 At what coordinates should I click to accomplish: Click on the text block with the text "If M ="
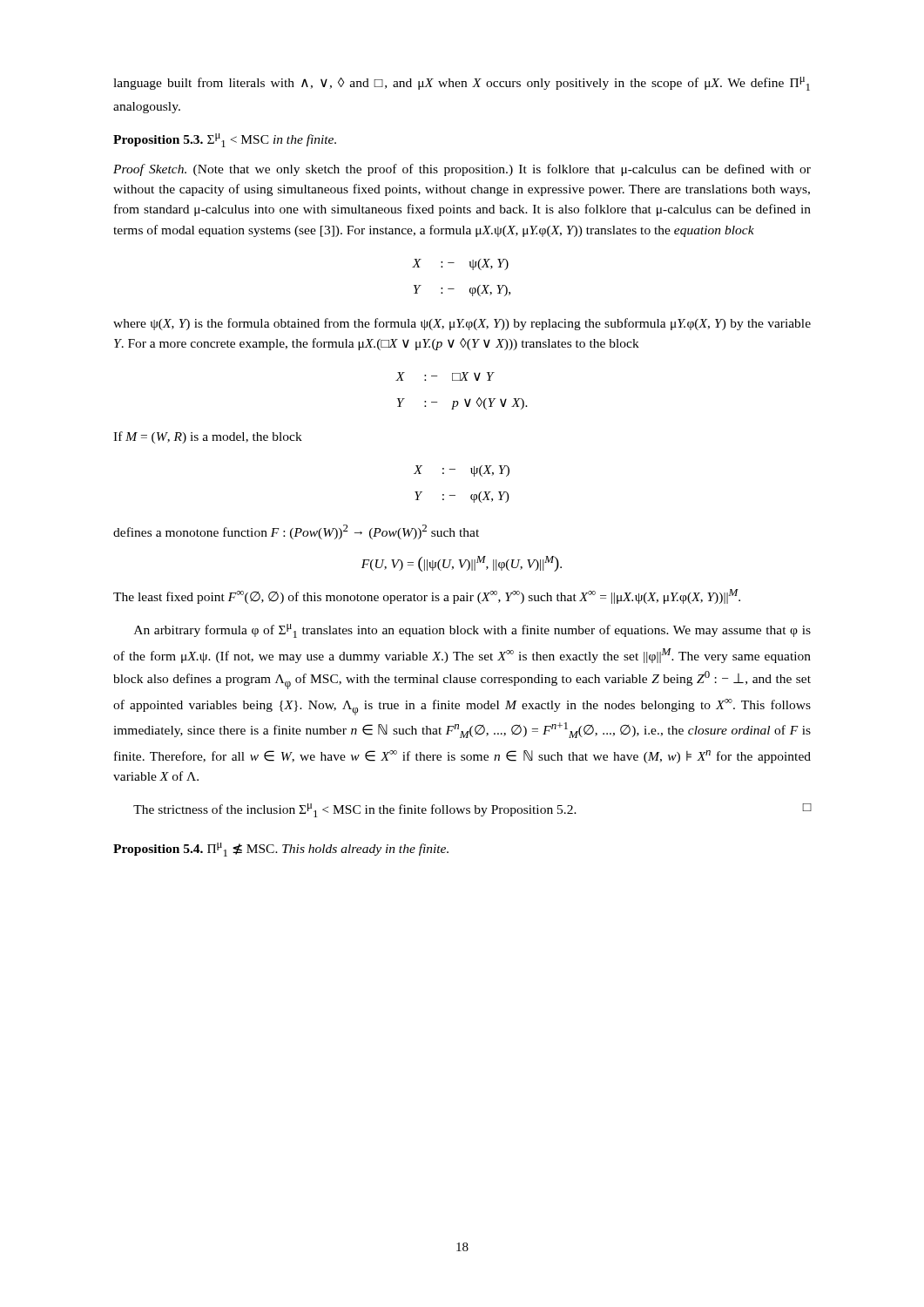click(208, 437)
